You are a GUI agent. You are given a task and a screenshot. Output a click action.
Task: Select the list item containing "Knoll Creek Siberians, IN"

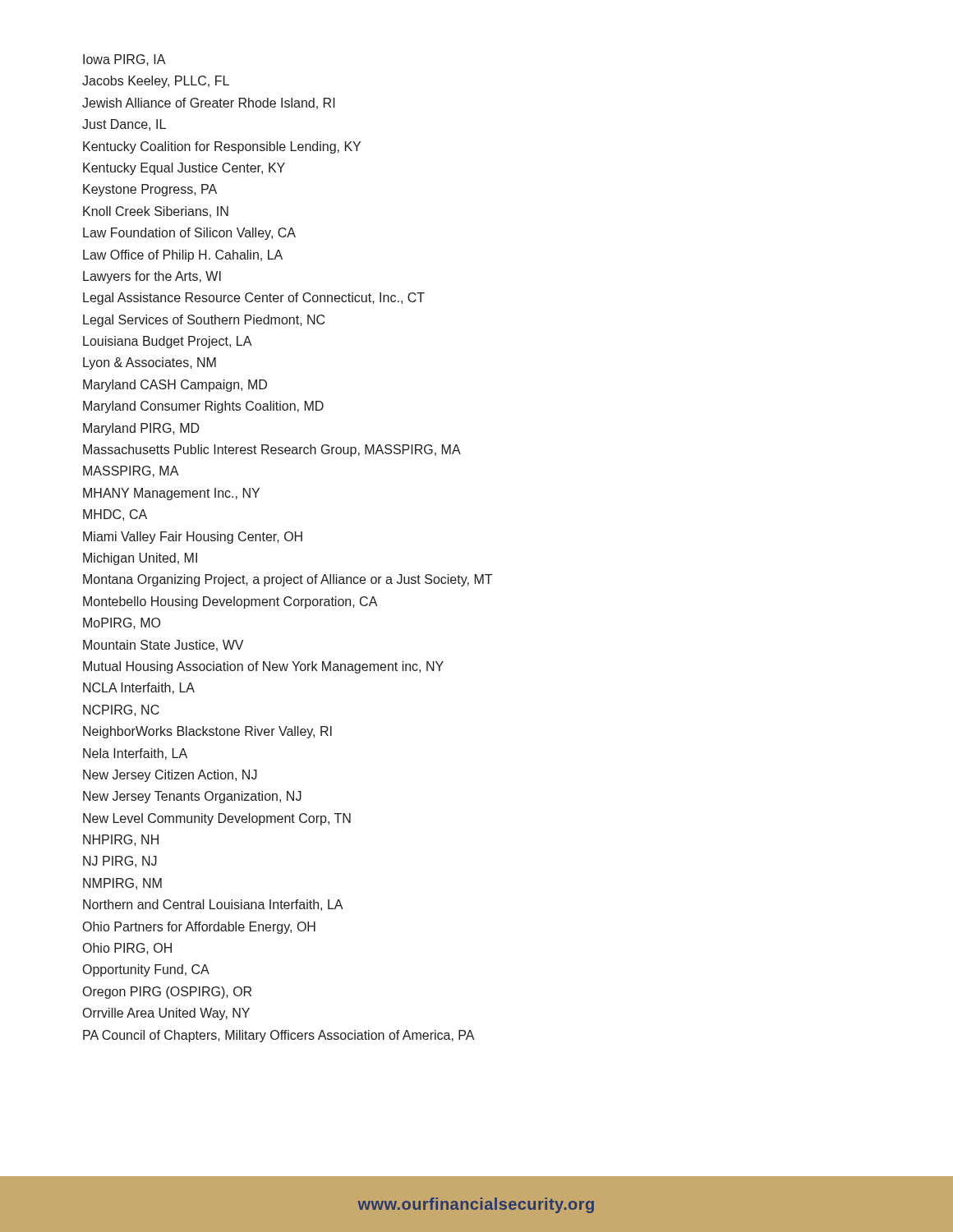point(156,211)
